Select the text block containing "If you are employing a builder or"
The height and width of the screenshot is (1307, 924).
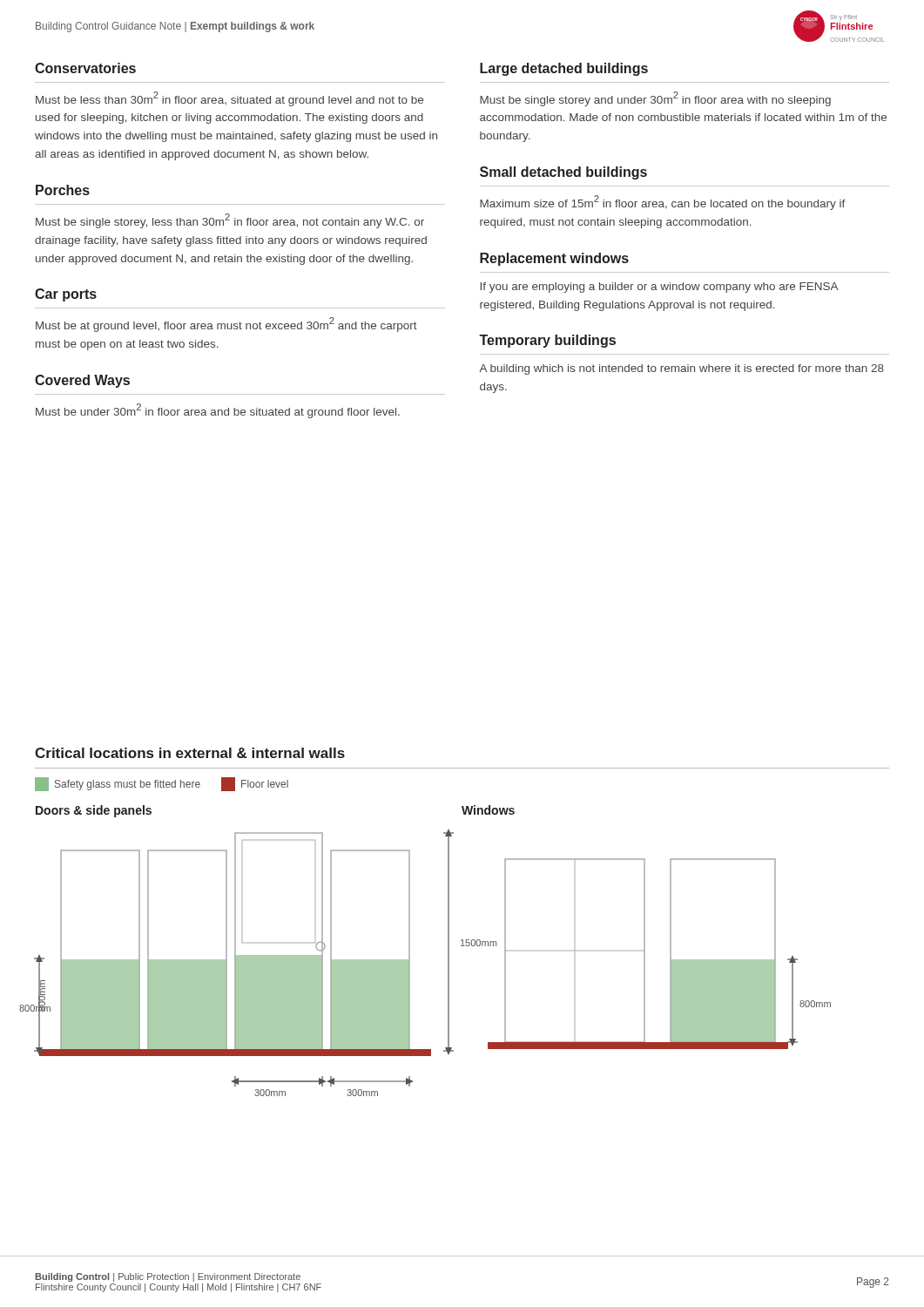pyautogui.click(x=658, y=295)
